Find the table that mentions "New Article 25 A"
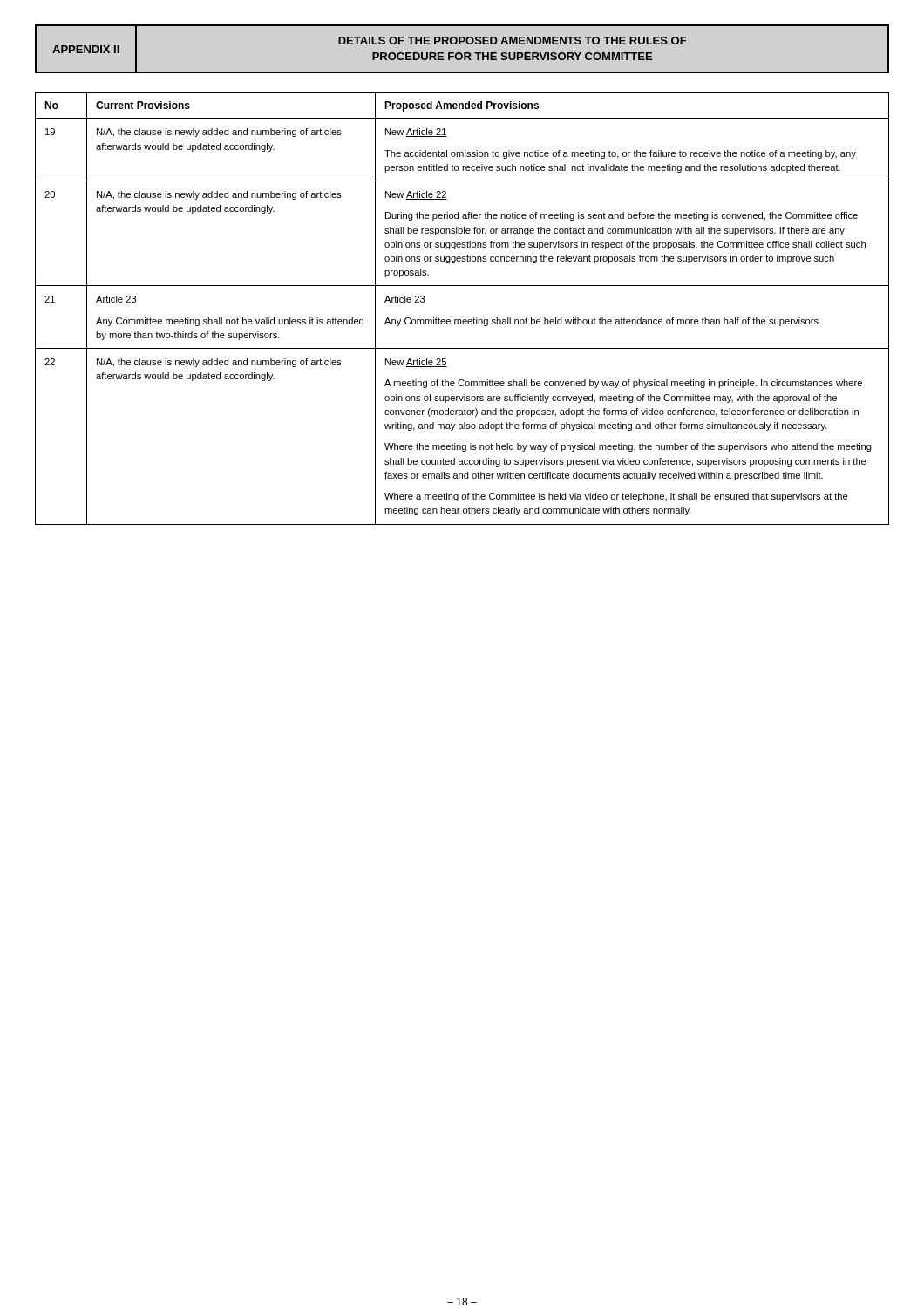This screenshot has width=924, height=1308. tap(462, 309)
